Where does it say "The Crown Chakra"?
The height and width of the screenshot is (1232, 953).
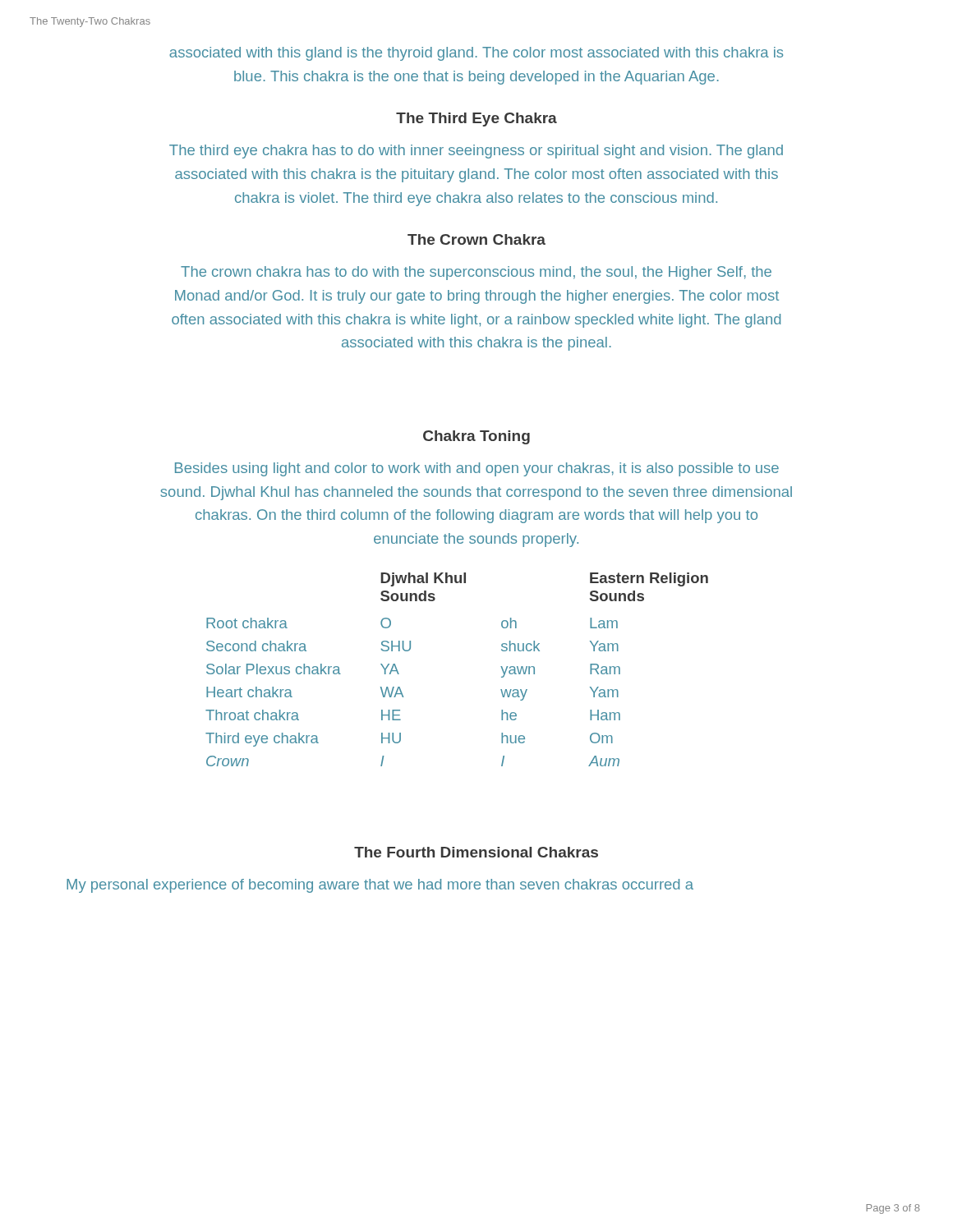tap(476, 240)
